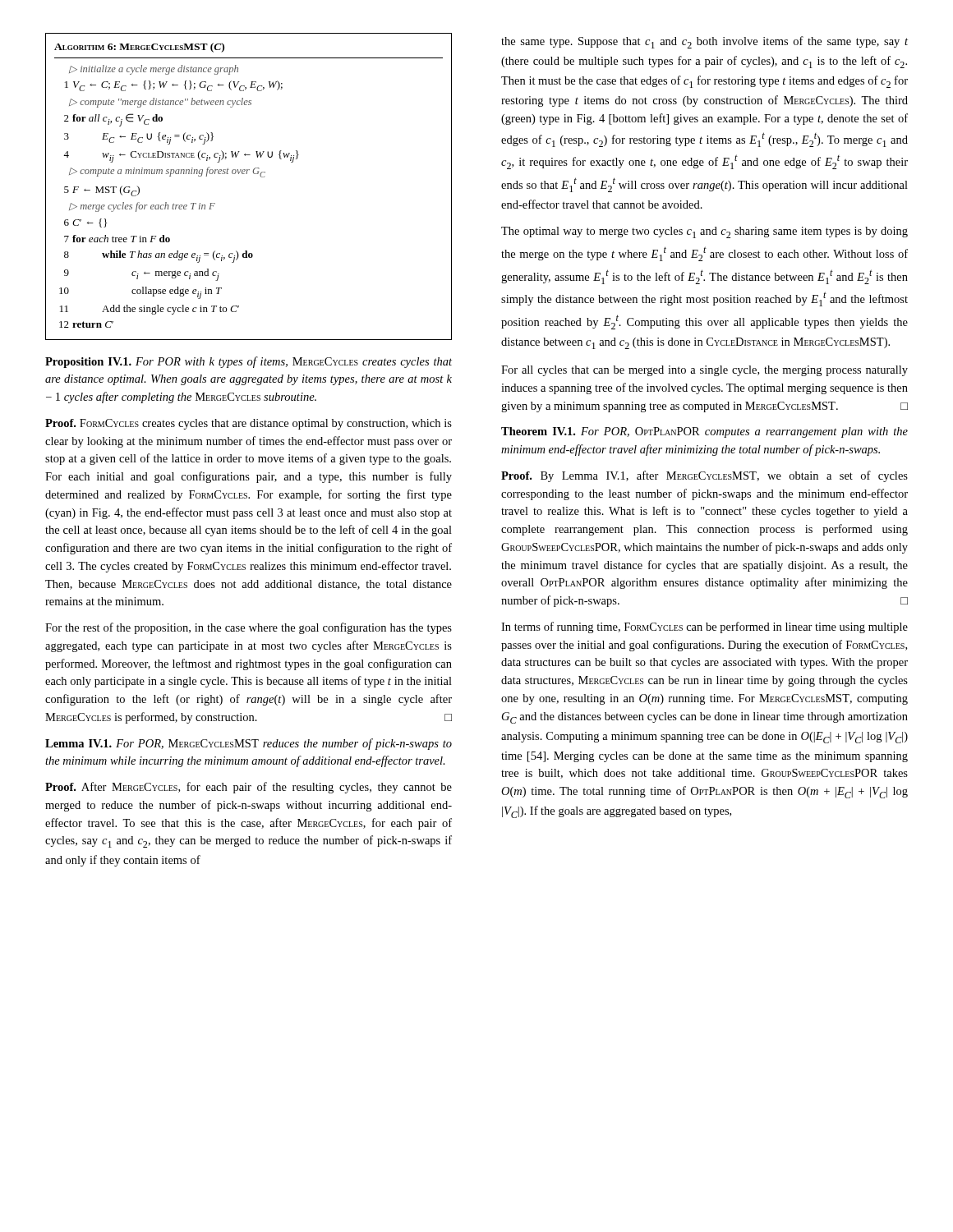This screenshot has height=1232, width=953.
Task: Locate the block starting "For all cycles that can"
Action: point(705,388)
